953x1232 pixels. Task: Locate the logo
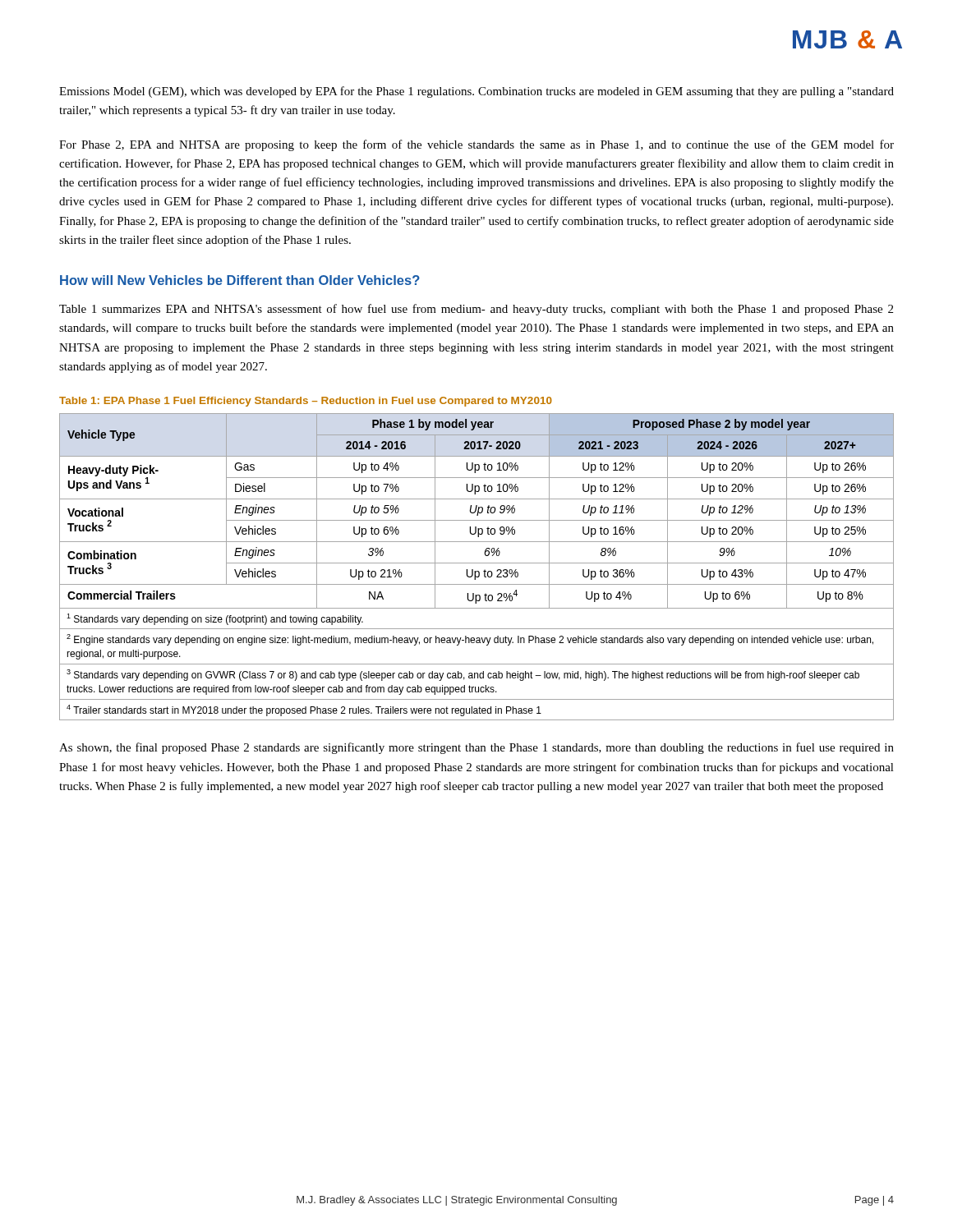click(847, 40)
